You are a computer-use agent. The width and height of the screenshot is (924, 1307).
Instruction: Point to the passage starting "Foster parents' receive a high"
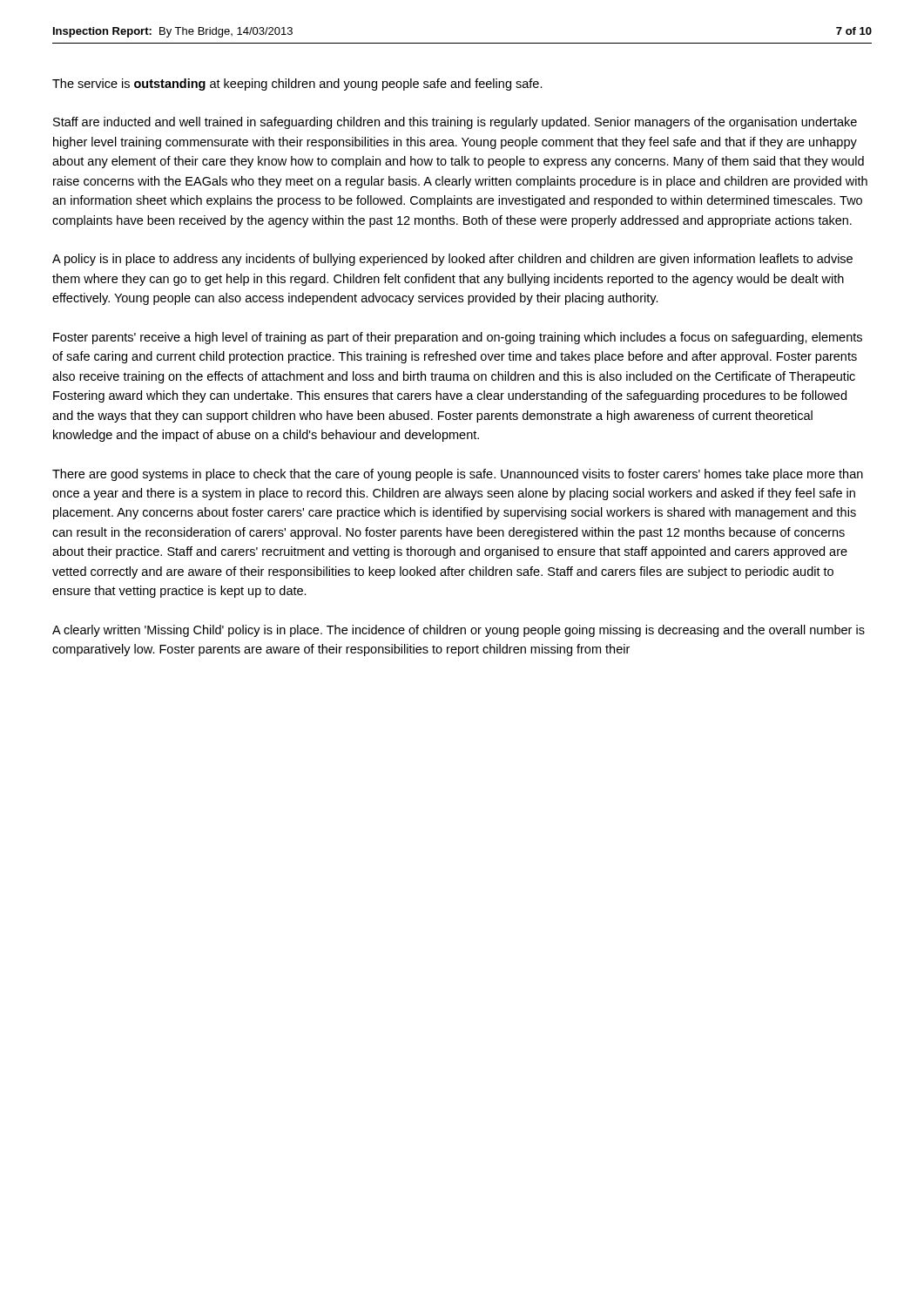(457, 386)
